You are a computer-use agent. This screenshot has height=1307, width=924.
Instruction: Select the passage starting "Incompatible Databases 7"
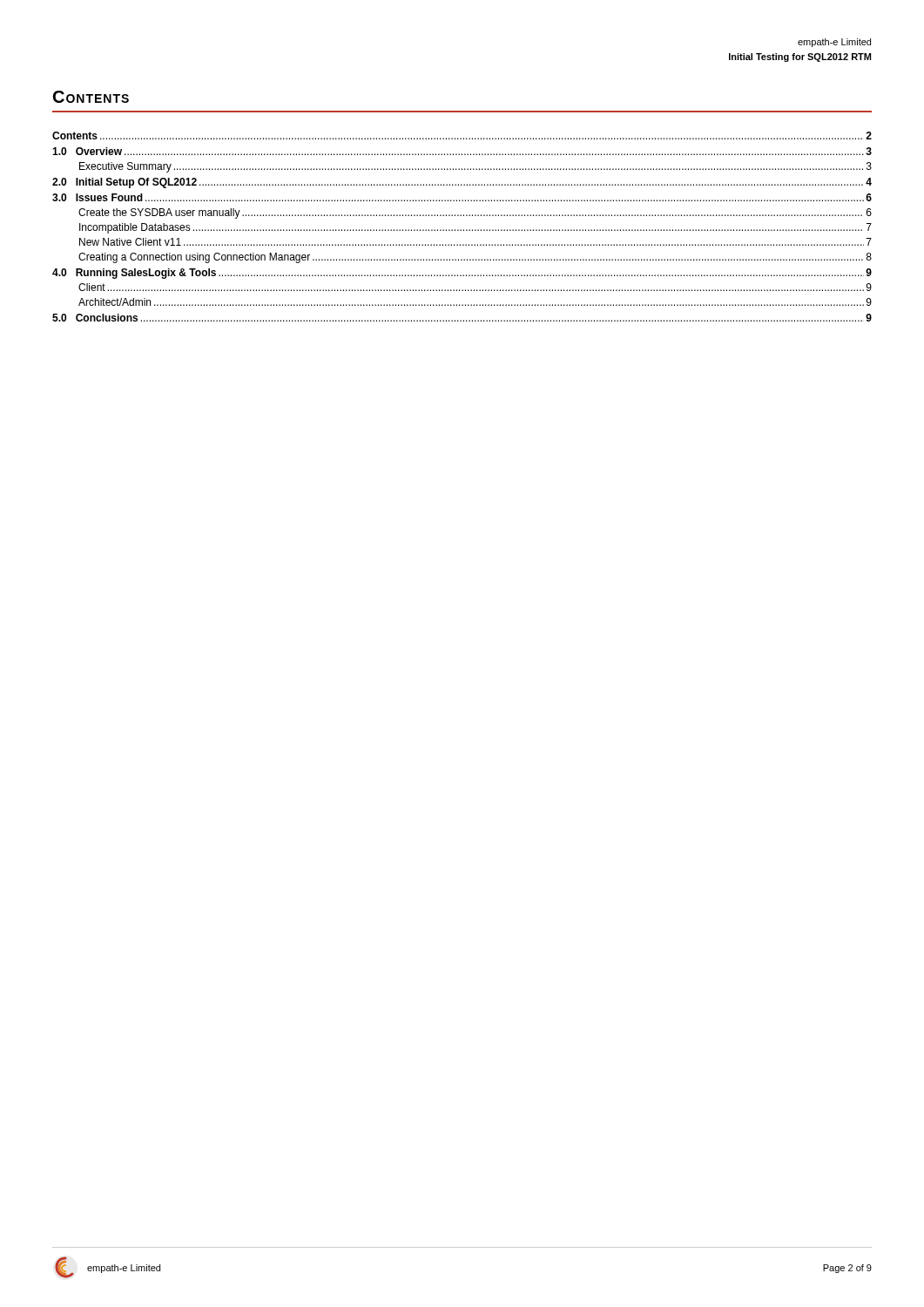click(462, 227)
